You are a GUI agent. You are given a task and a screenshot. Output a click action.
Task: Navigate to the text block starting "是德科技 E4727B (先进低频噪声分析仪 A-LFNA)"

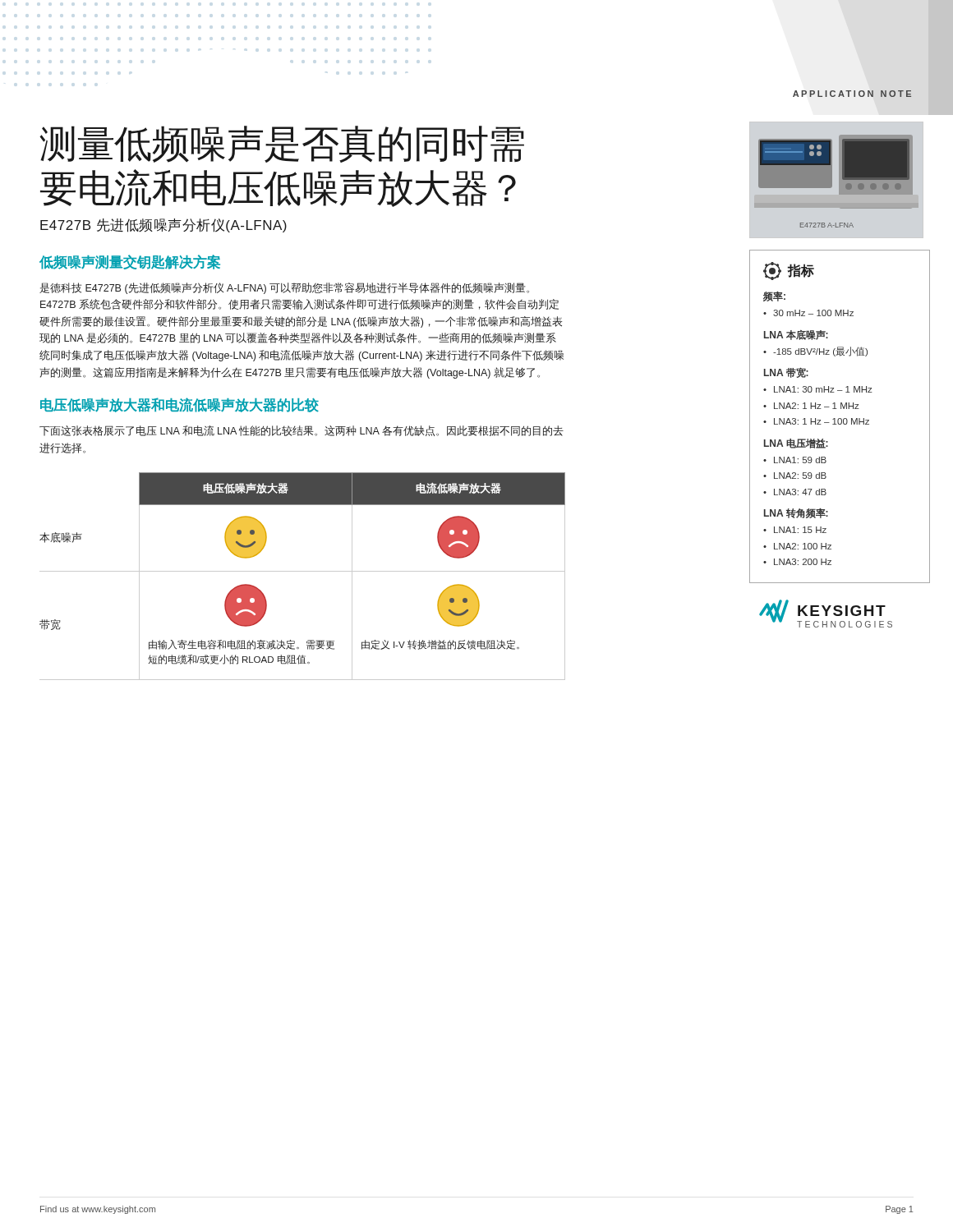(x=302, y=330)
